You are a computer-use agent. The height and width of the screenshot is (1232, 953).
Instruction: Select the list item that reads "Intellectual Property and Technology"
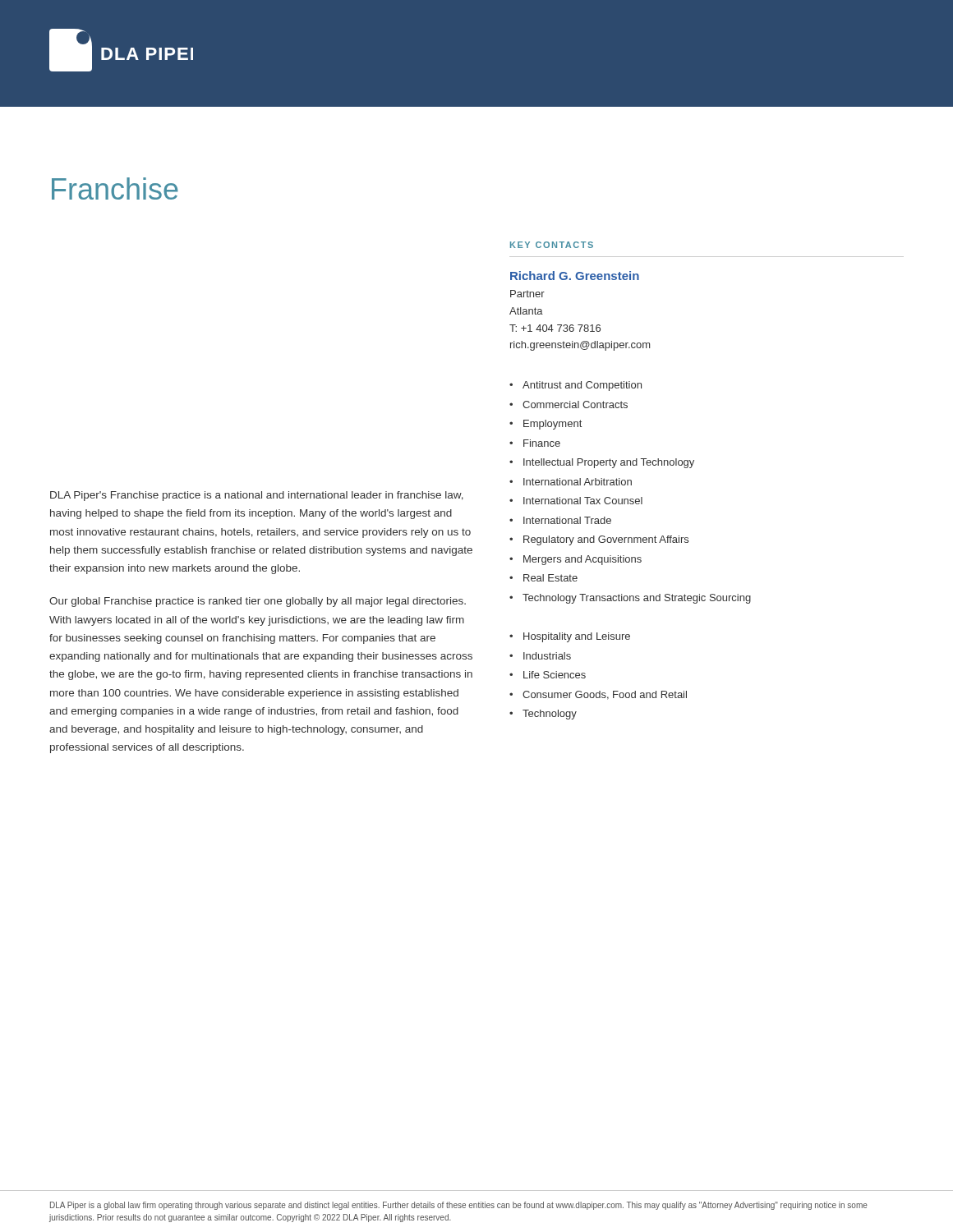point(608,462)
